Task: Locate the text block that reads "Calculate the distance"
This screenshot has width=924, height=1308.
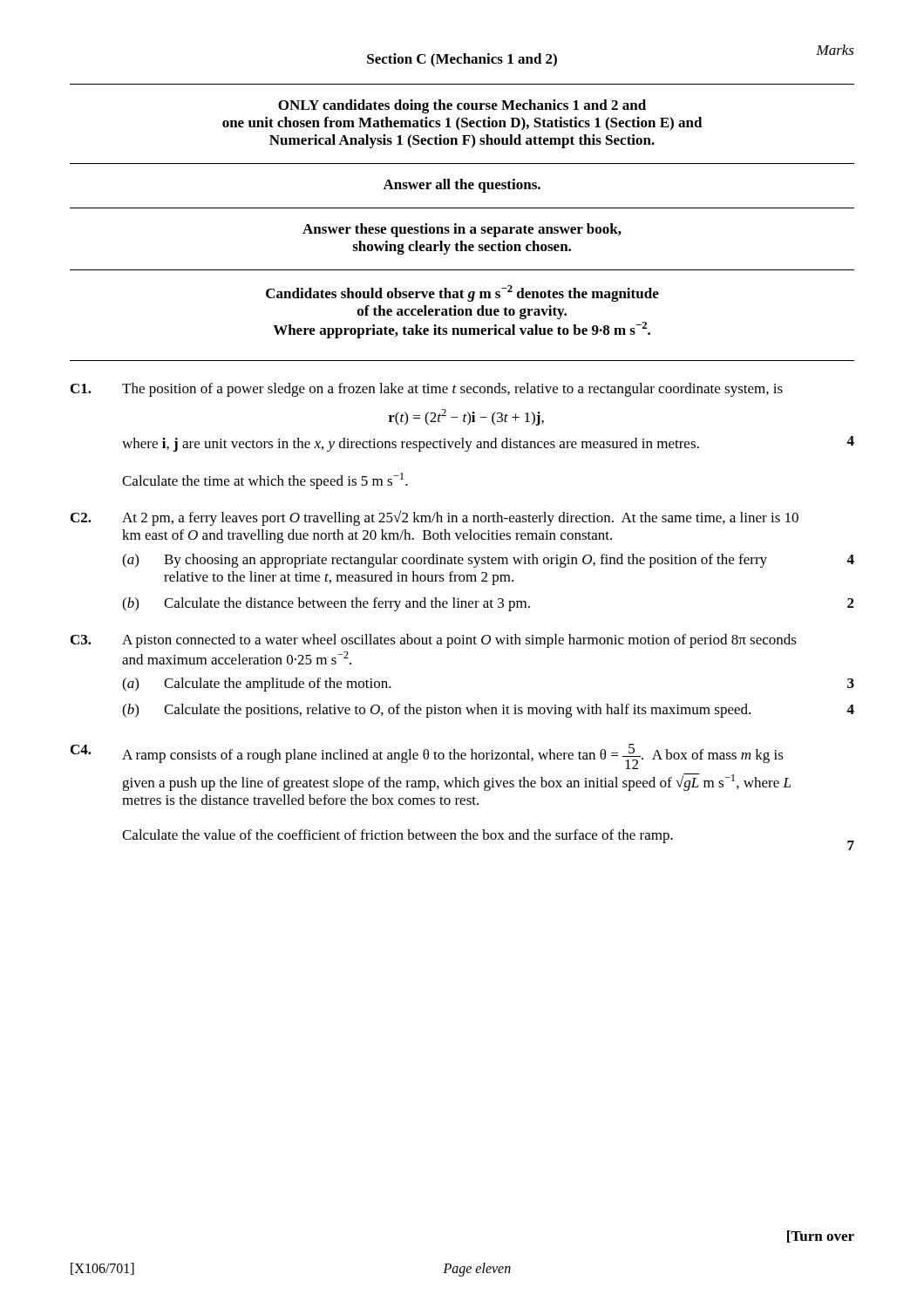Action: tap(347, 603)
